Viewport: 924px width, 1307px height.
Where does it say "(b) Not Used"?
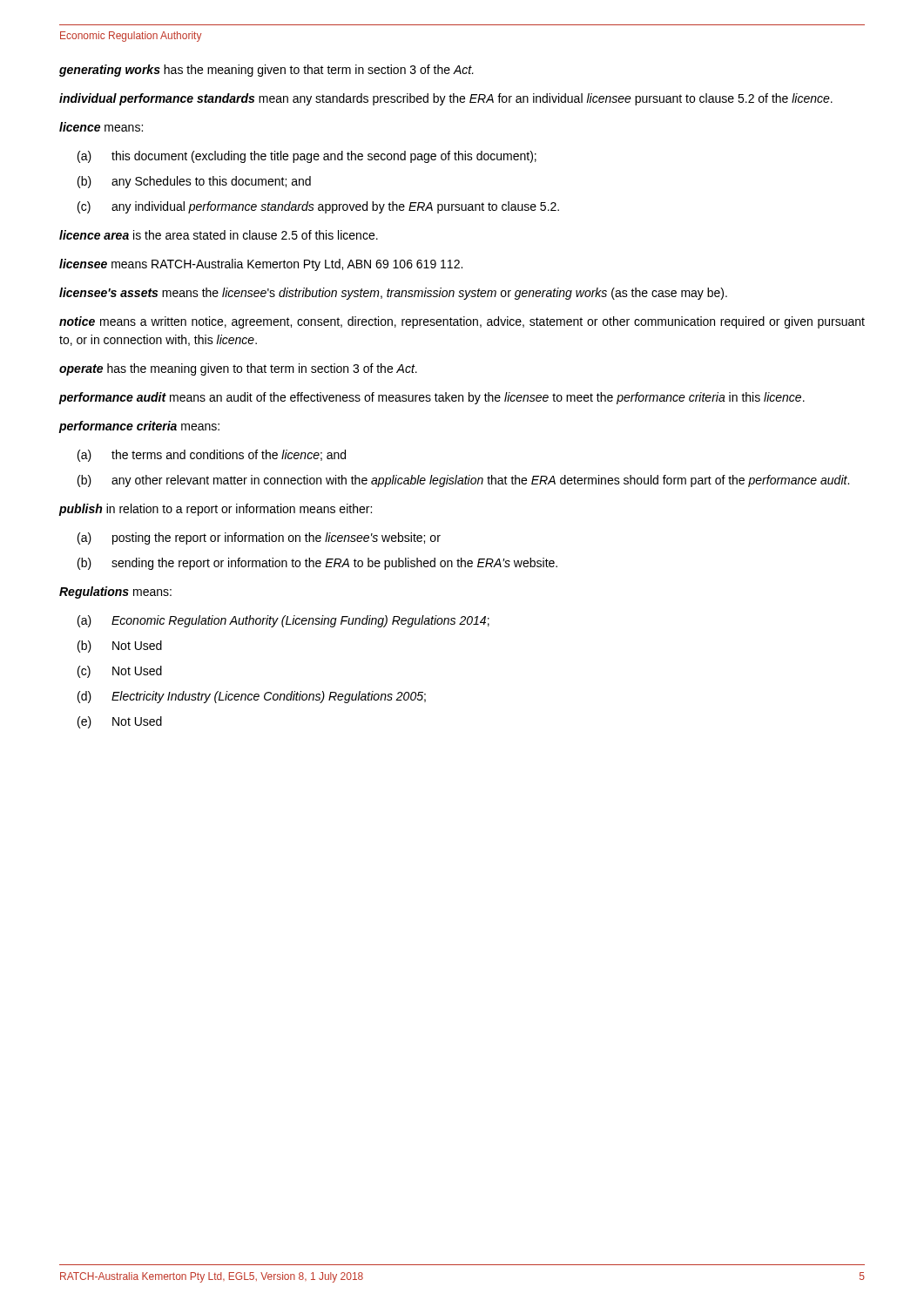120,647
